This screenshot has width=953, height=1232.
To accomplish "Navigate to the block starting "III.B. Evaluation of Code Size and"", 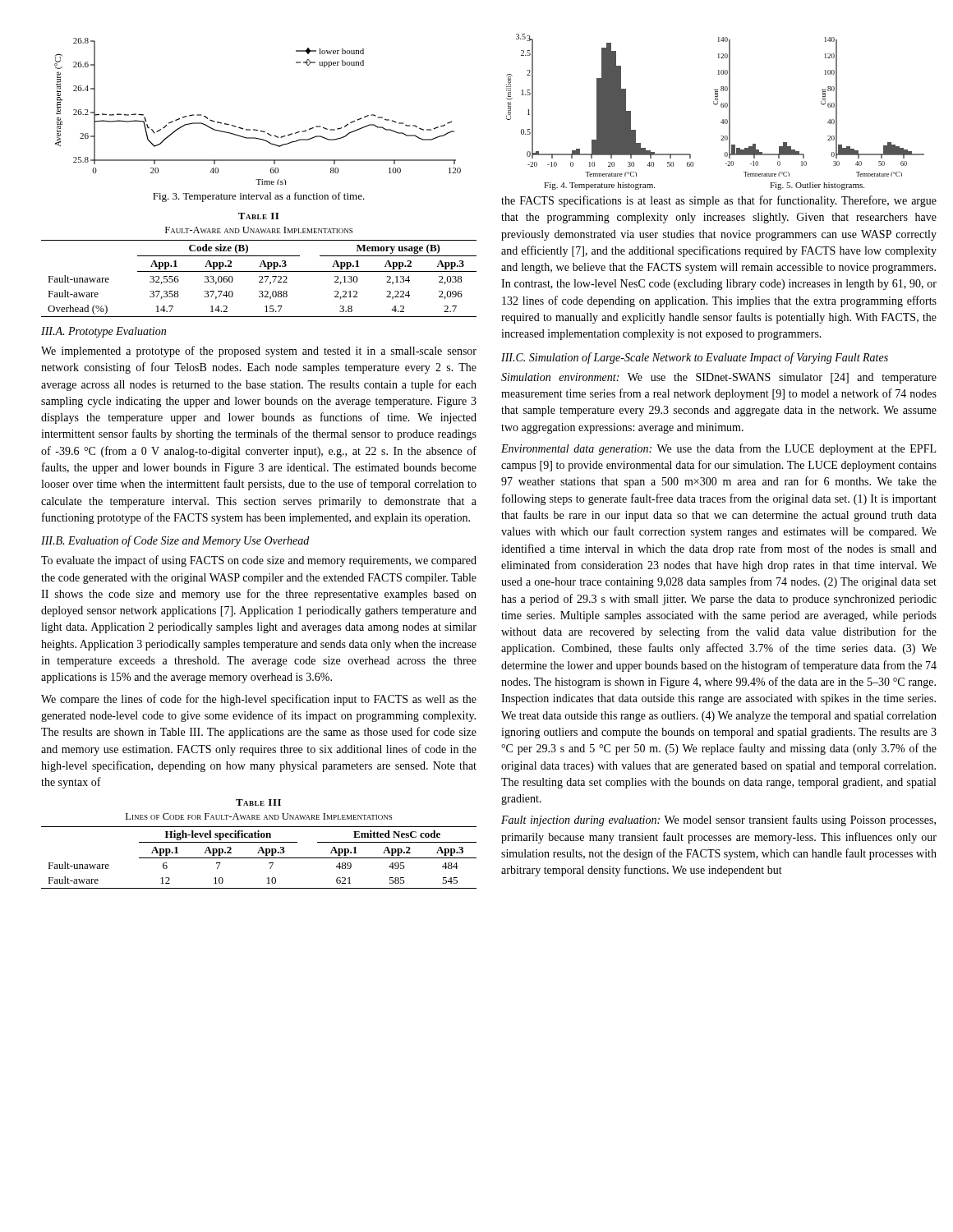I will tap(175, 541).
